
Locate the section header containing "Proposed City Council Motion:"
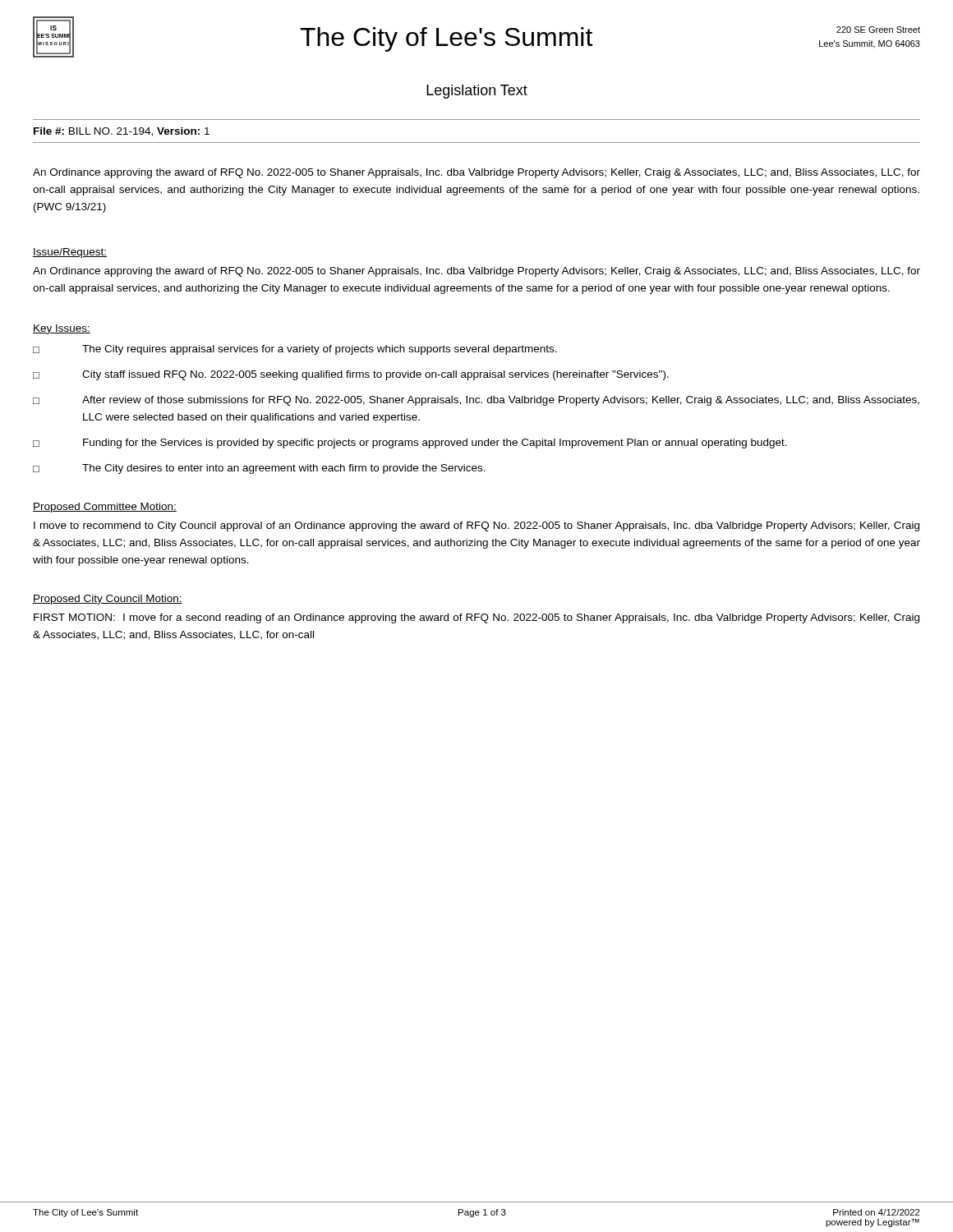pyautogui.click(x=107, y=598)
